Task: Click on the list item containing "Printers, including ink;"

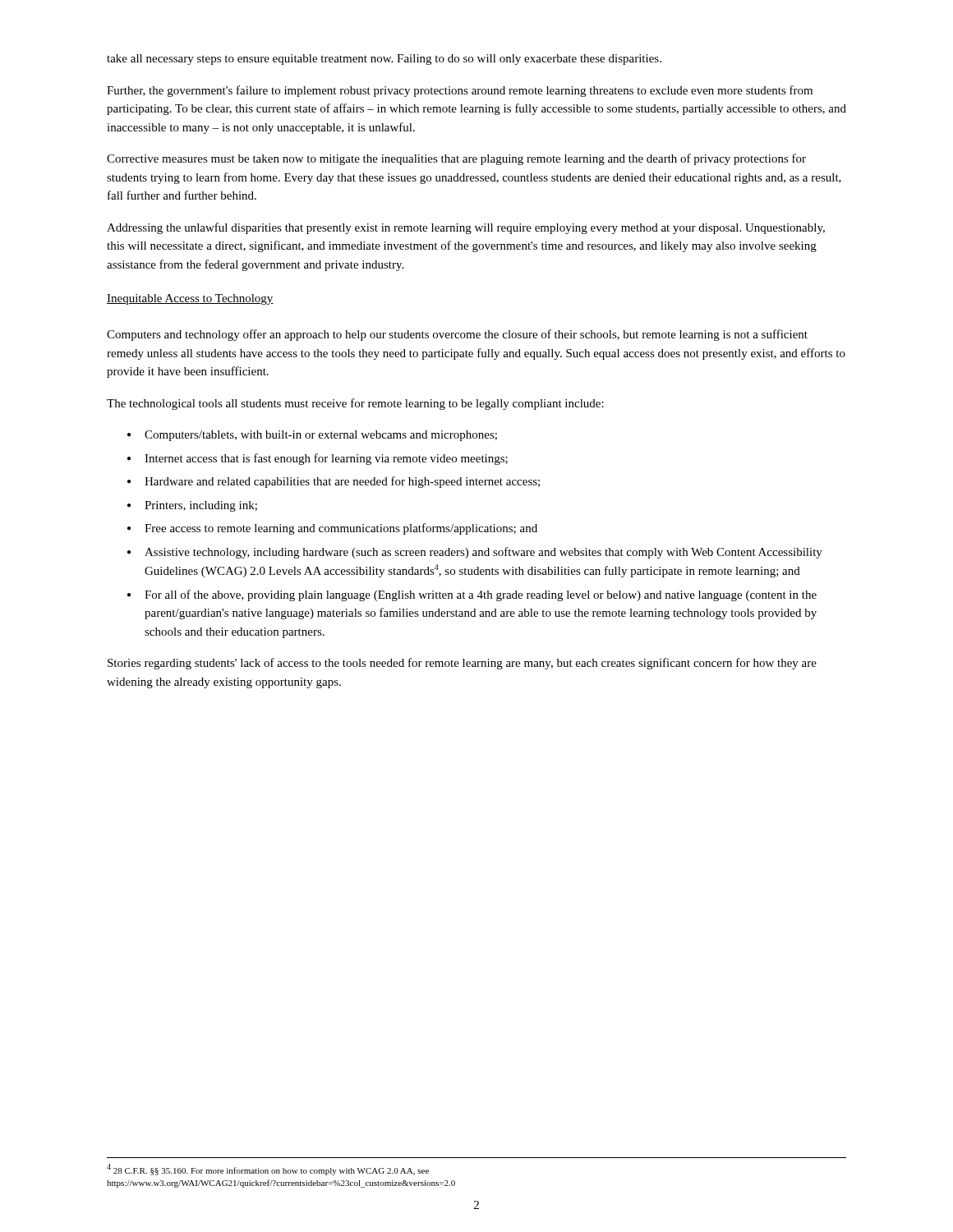Action: (x=201, y=505)
